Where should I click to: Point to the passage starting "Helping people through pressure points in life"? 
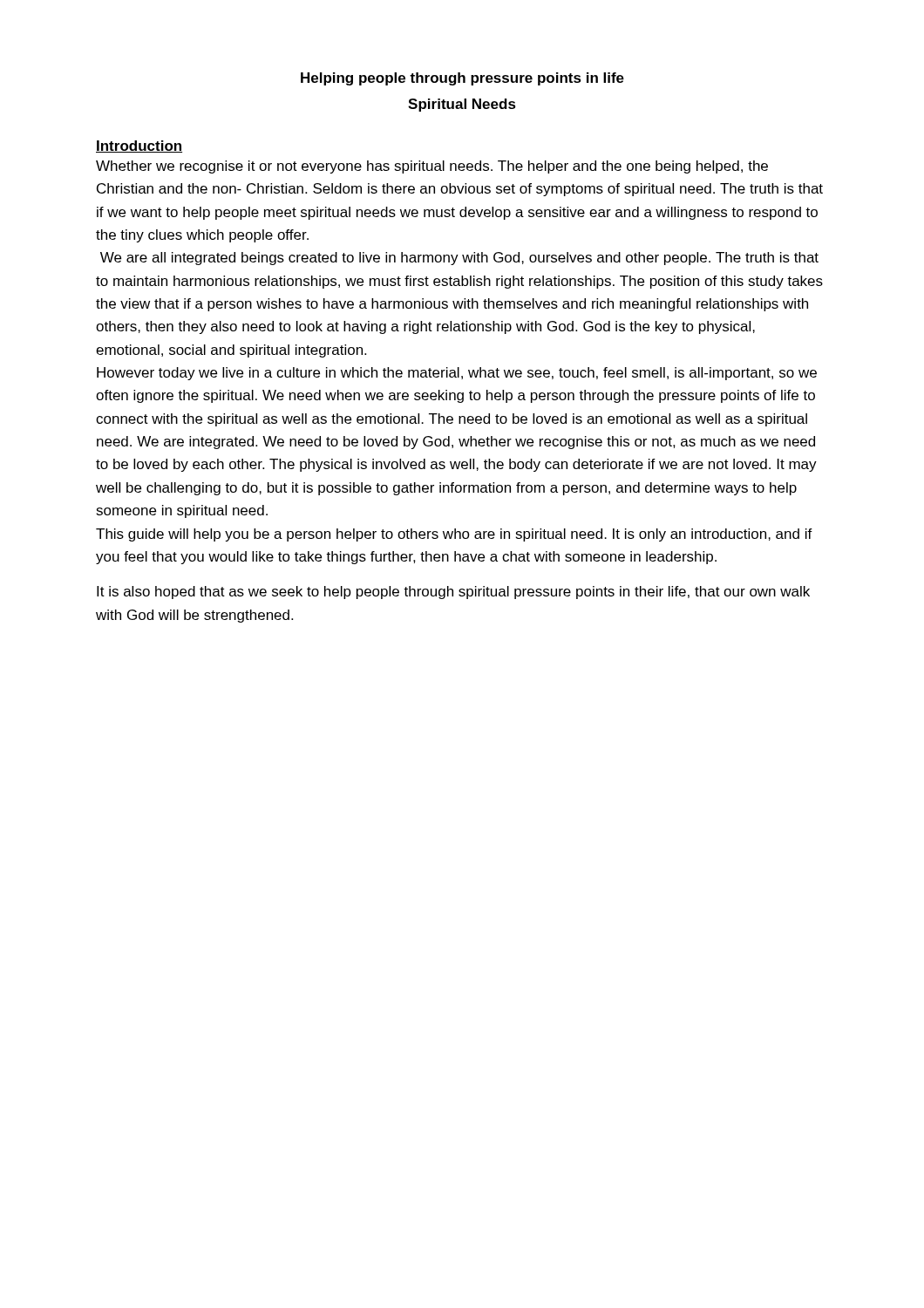click(x=462, y=78)
